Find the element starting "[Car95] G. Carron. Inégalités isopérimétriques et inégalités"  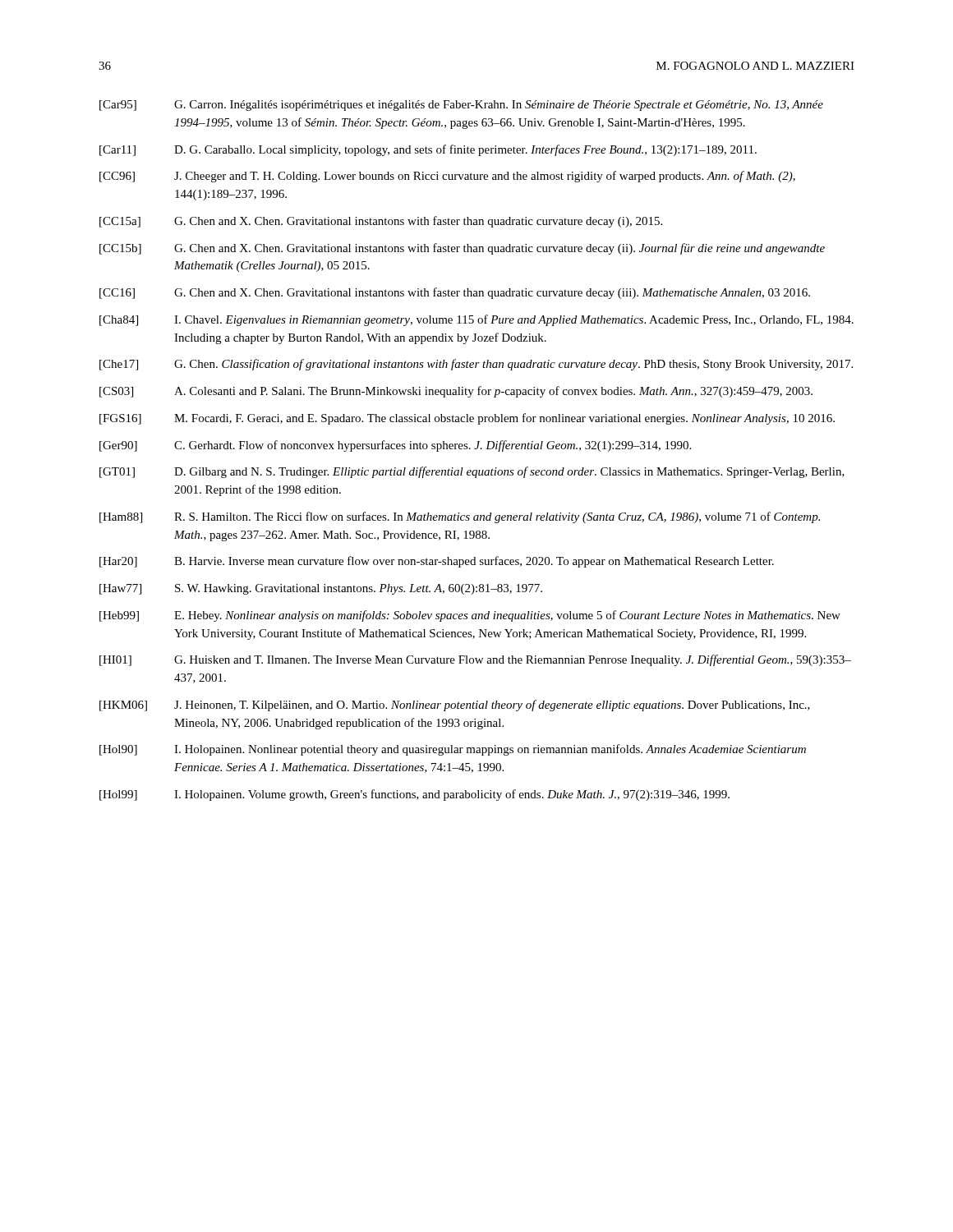476,114
